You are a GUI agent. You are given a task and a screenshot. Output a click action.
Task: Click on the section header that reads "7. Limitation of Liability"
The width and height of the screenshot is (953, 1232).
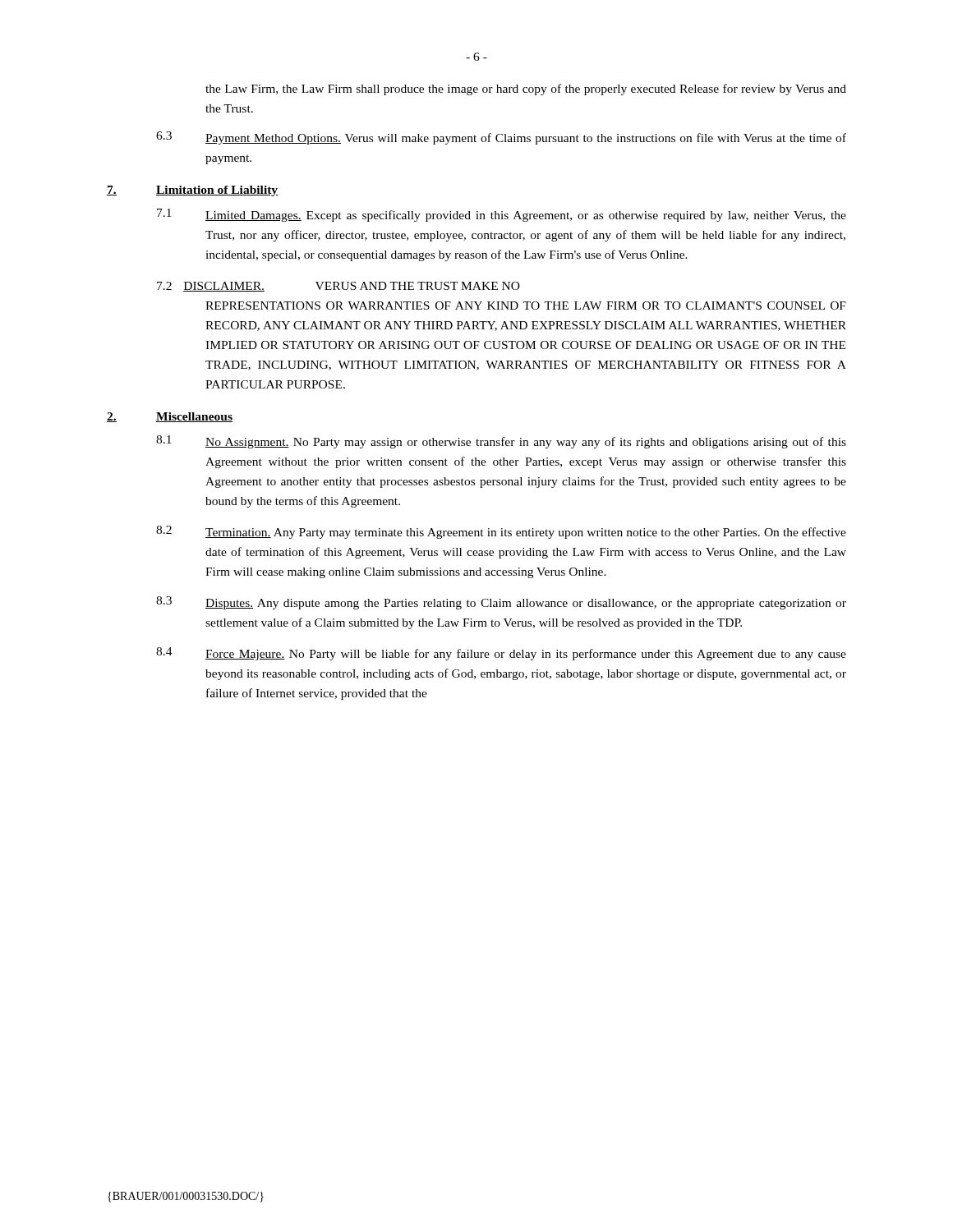(x=192, y=190)
